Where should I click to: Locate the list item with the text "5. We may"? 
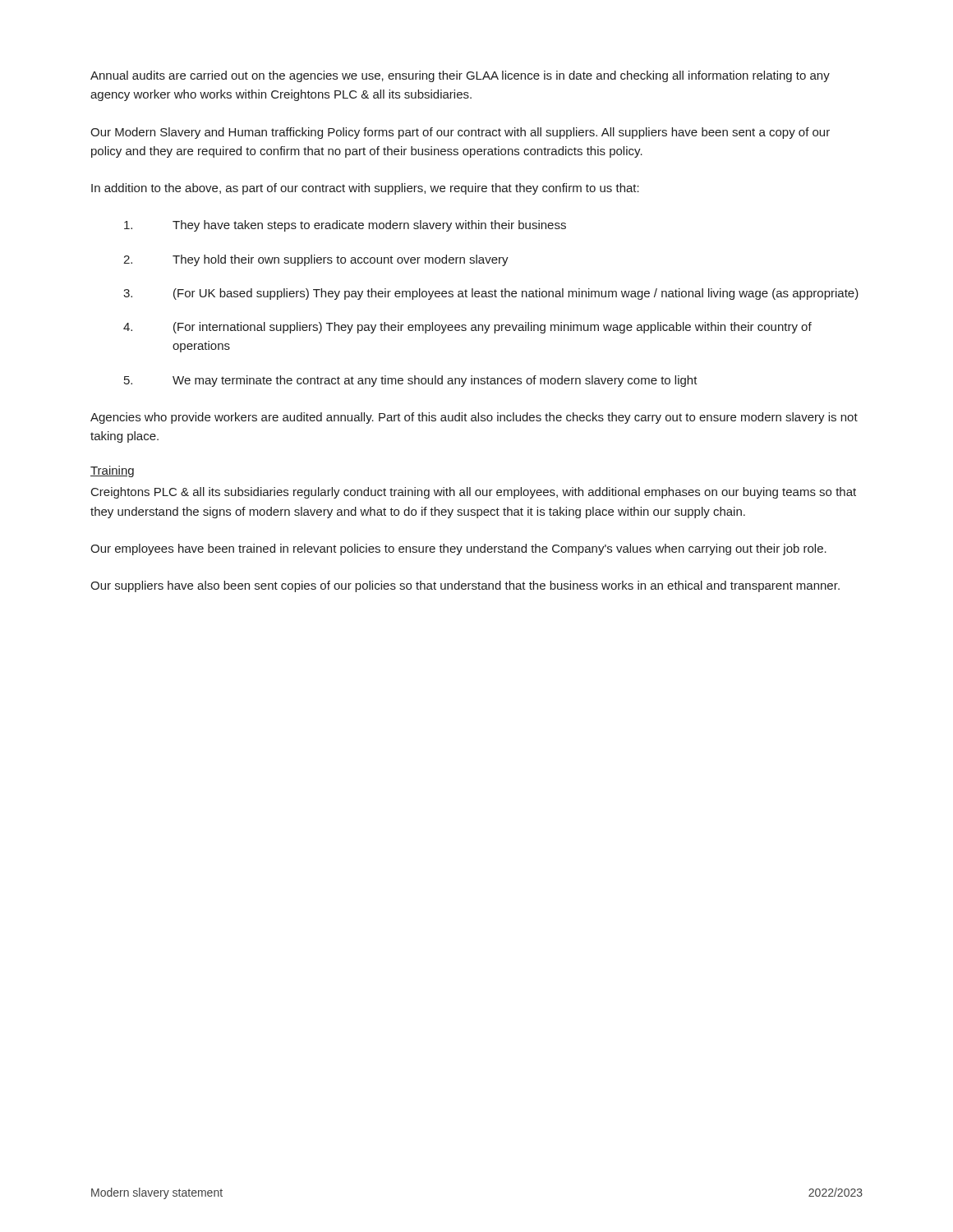[476, 380]
